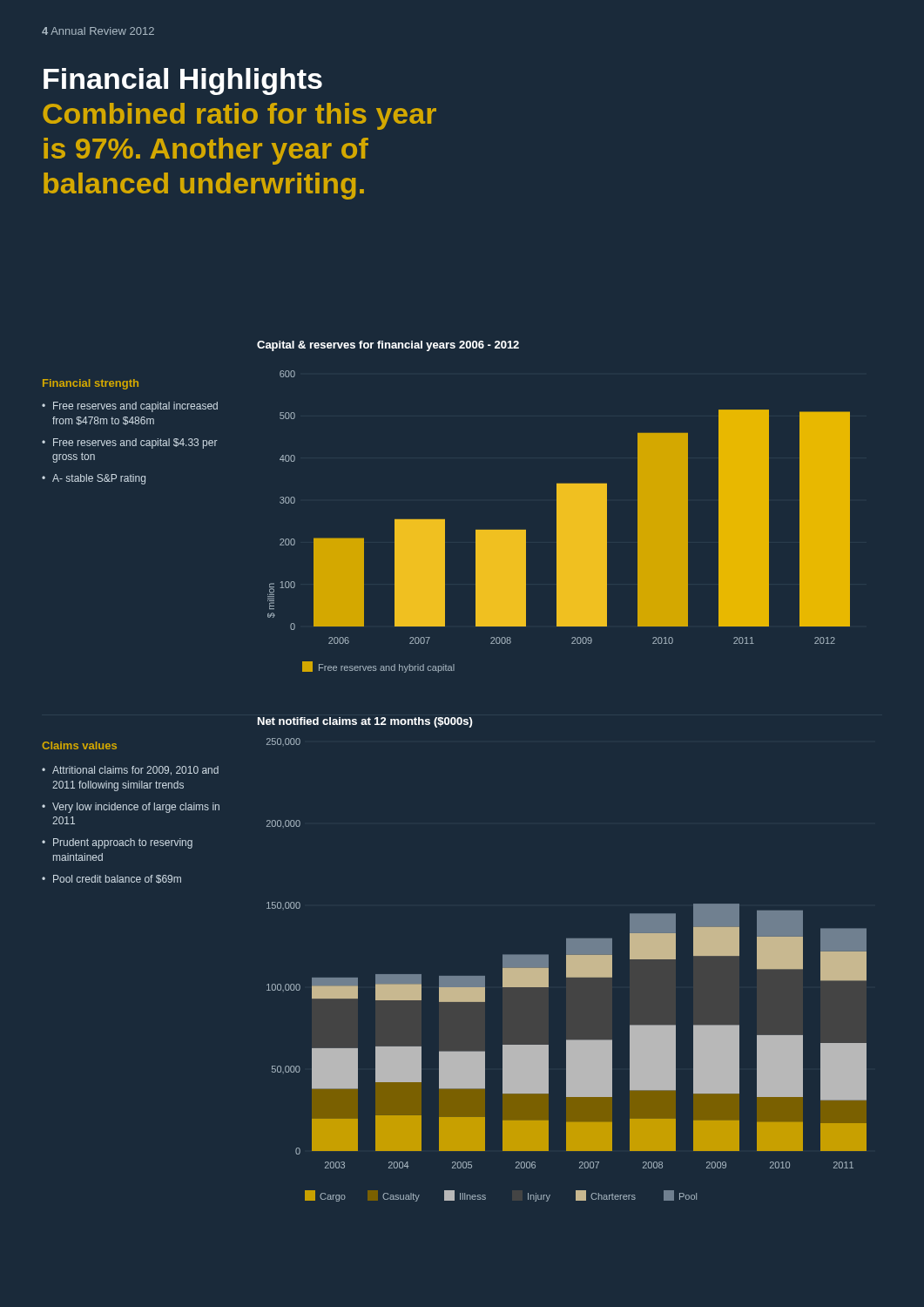
Task: Navigate to the region starting "• A- stable S&P"
Action: point(94,479)
